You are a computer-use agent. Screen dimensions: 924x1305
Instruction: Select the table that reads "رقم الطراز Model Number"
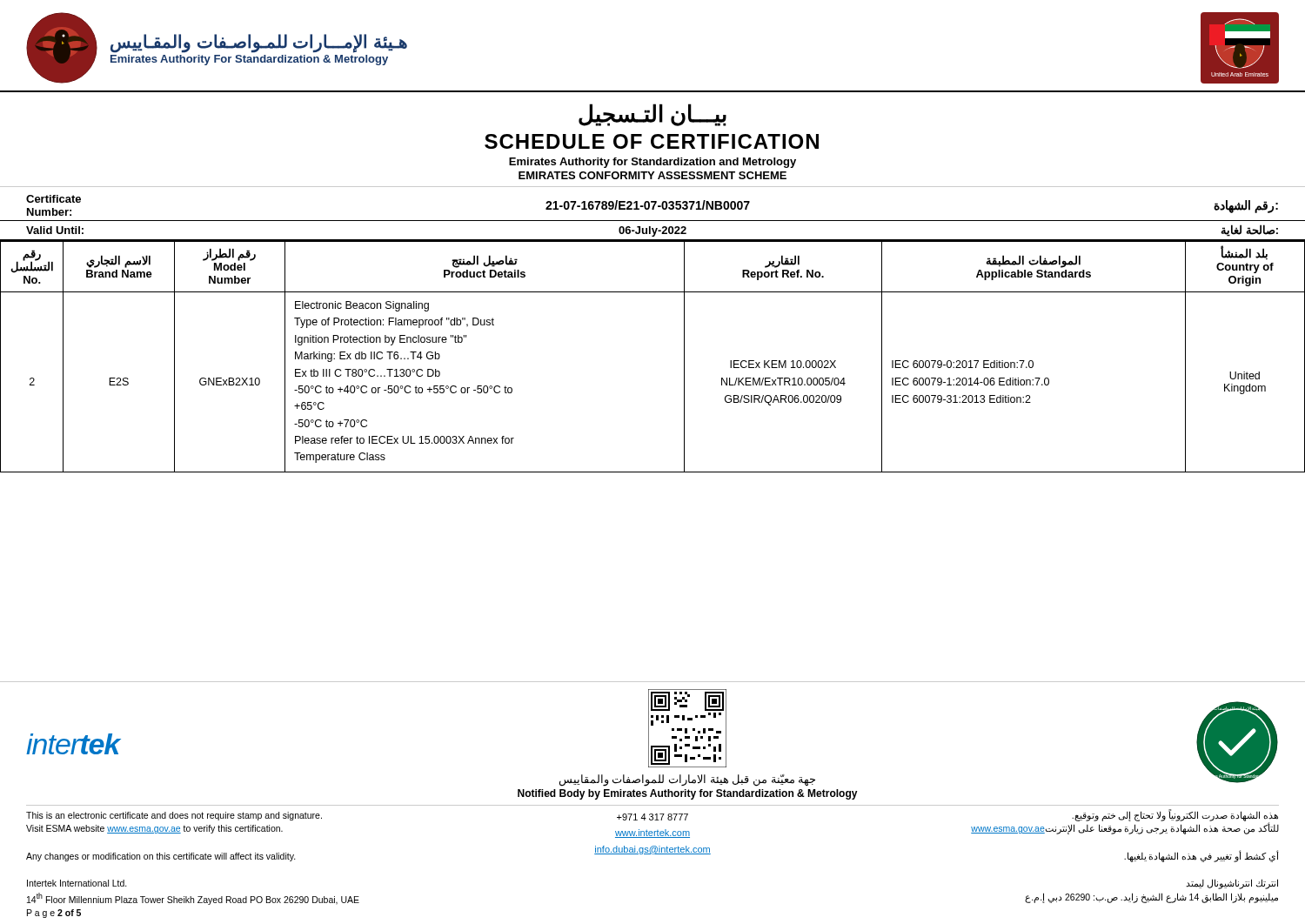tap(652, 357)
